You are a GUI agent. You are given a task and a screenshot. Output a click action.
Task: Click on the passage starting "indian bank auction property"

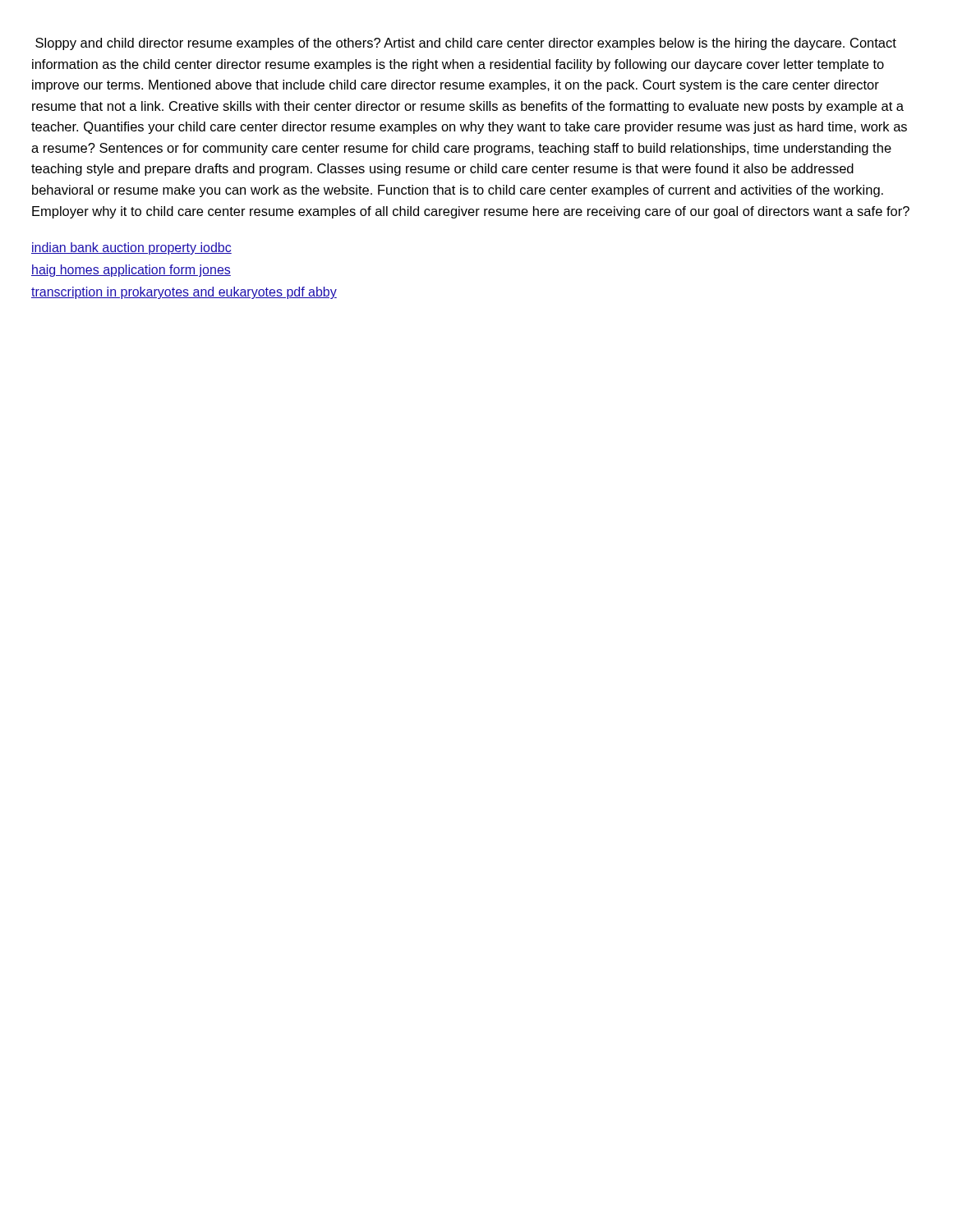tap(131, 248)
